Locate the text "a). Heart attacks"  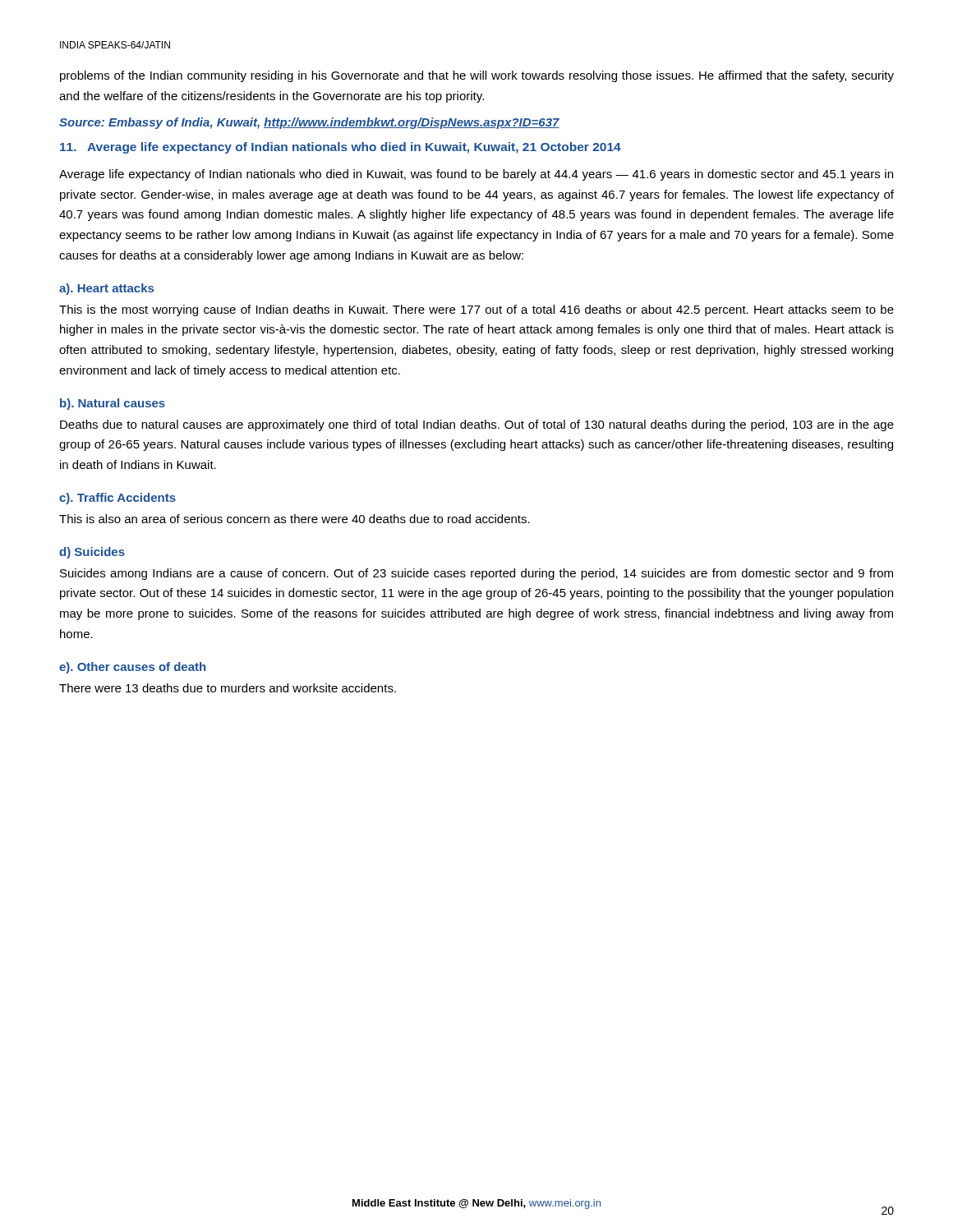(x=107, y=287)
